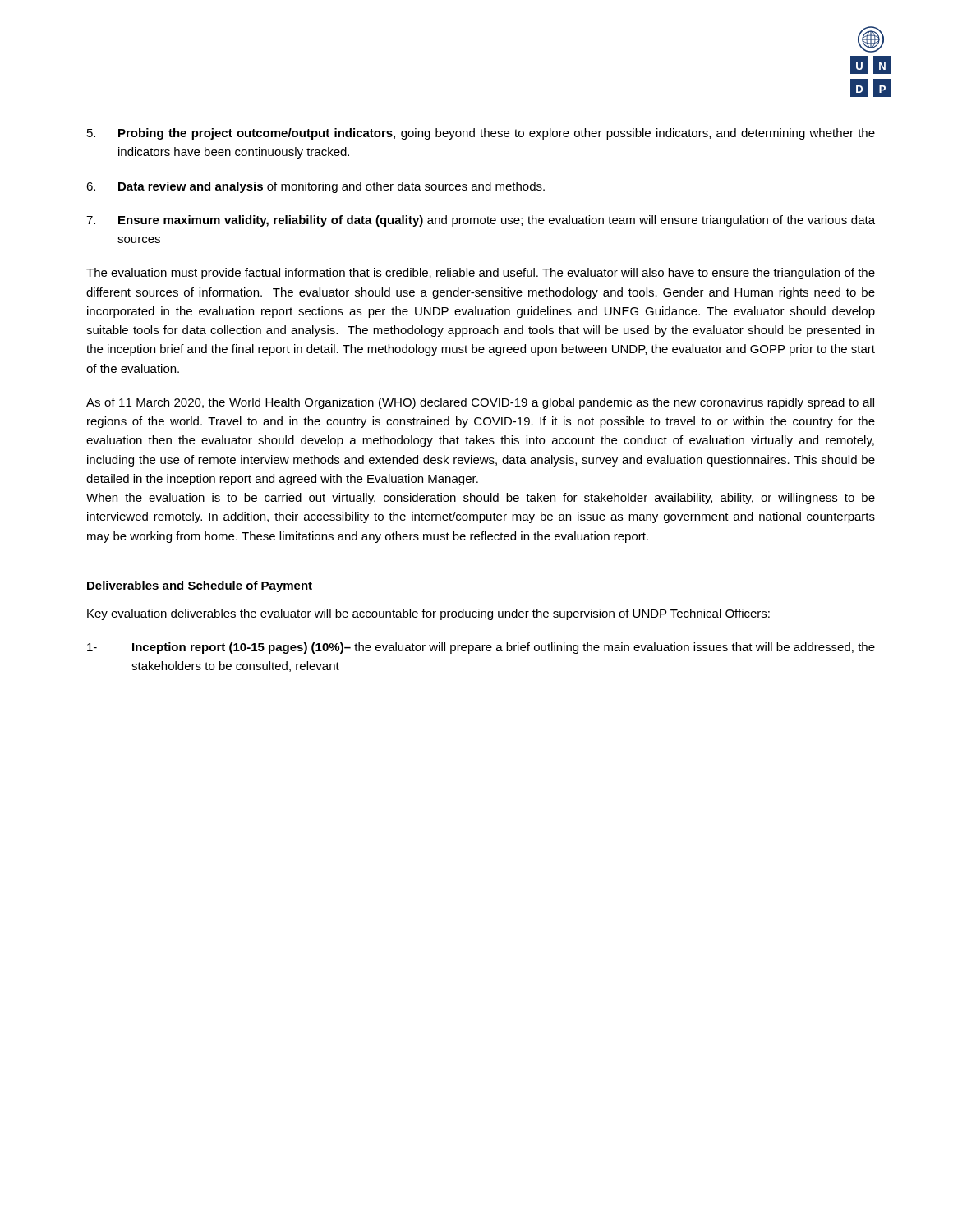Locate the block of text that opens with "As of 11 March 2020, the World"
953x1232 pixels.
pos(481,469)
